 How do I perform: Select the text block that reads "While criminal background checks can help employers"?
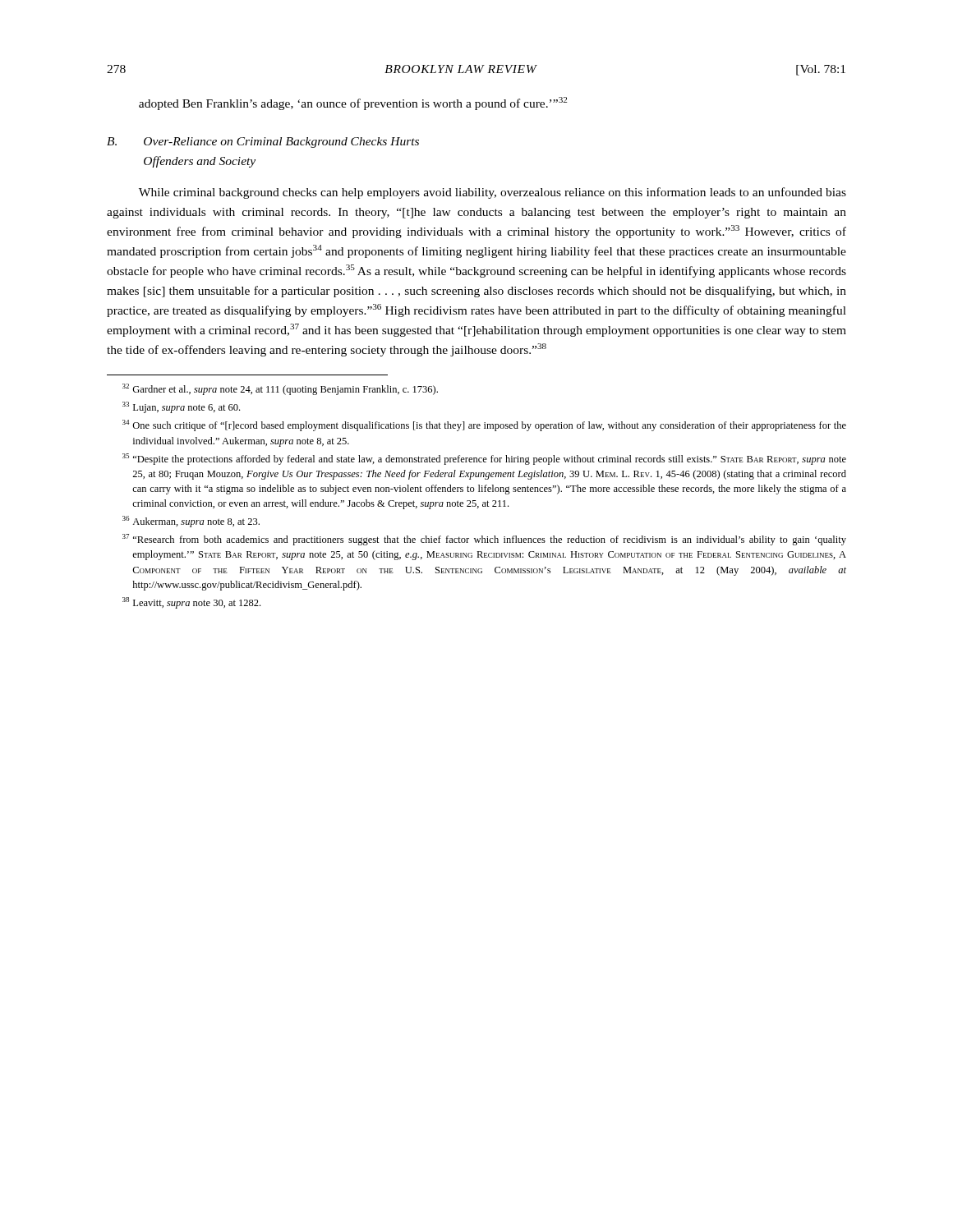476,271
